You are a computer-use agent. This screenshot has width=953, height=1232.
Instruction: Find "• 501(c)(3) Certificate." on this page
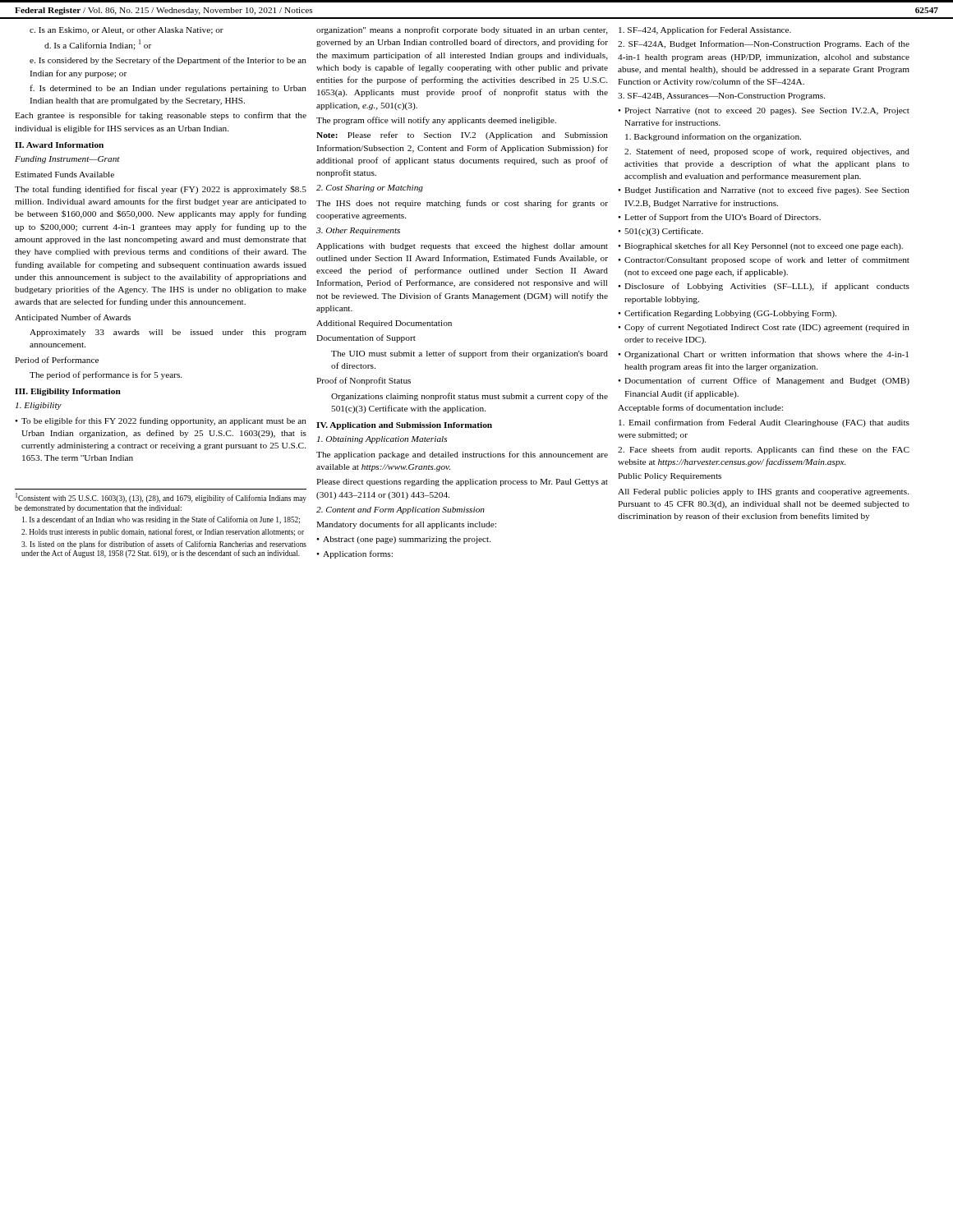coord(764,231)
